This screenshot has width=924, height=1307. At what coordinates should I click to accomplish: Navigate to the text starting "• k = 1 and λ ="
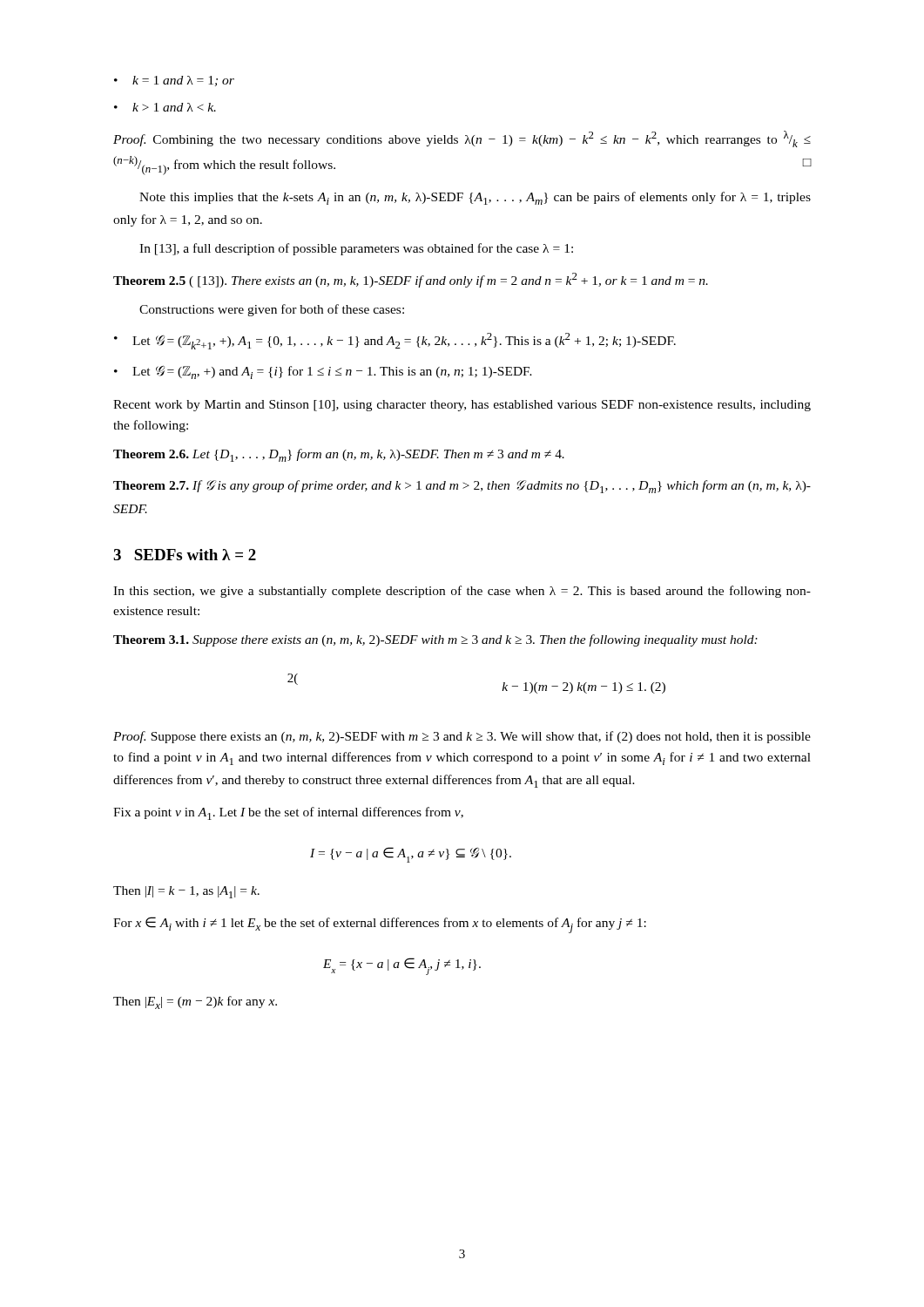tap(174, 81)
